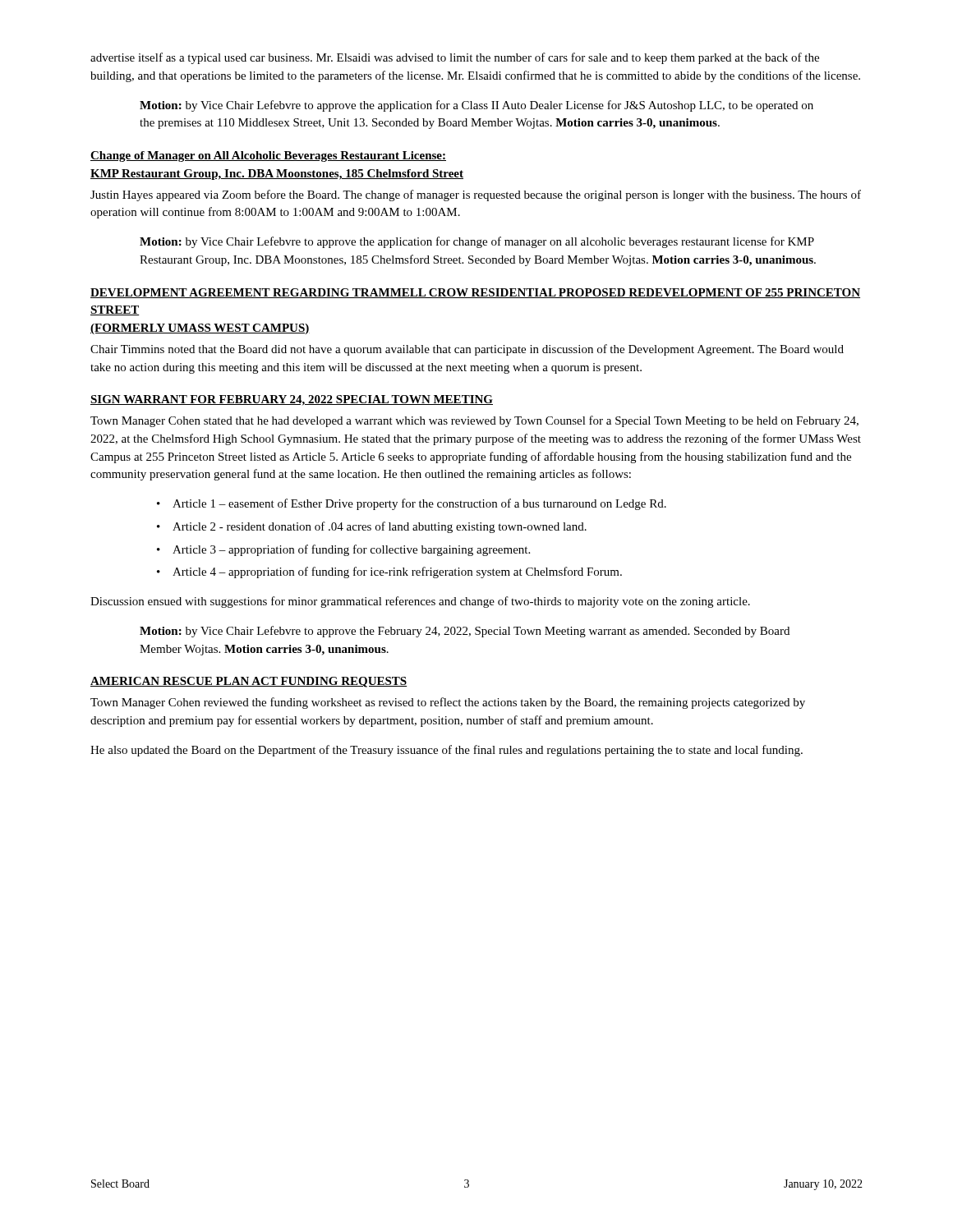Screen dimensions: 1232x953
Task: Click on the list item that says "• Article 1 – easement"
Action: tap(411, 504)
